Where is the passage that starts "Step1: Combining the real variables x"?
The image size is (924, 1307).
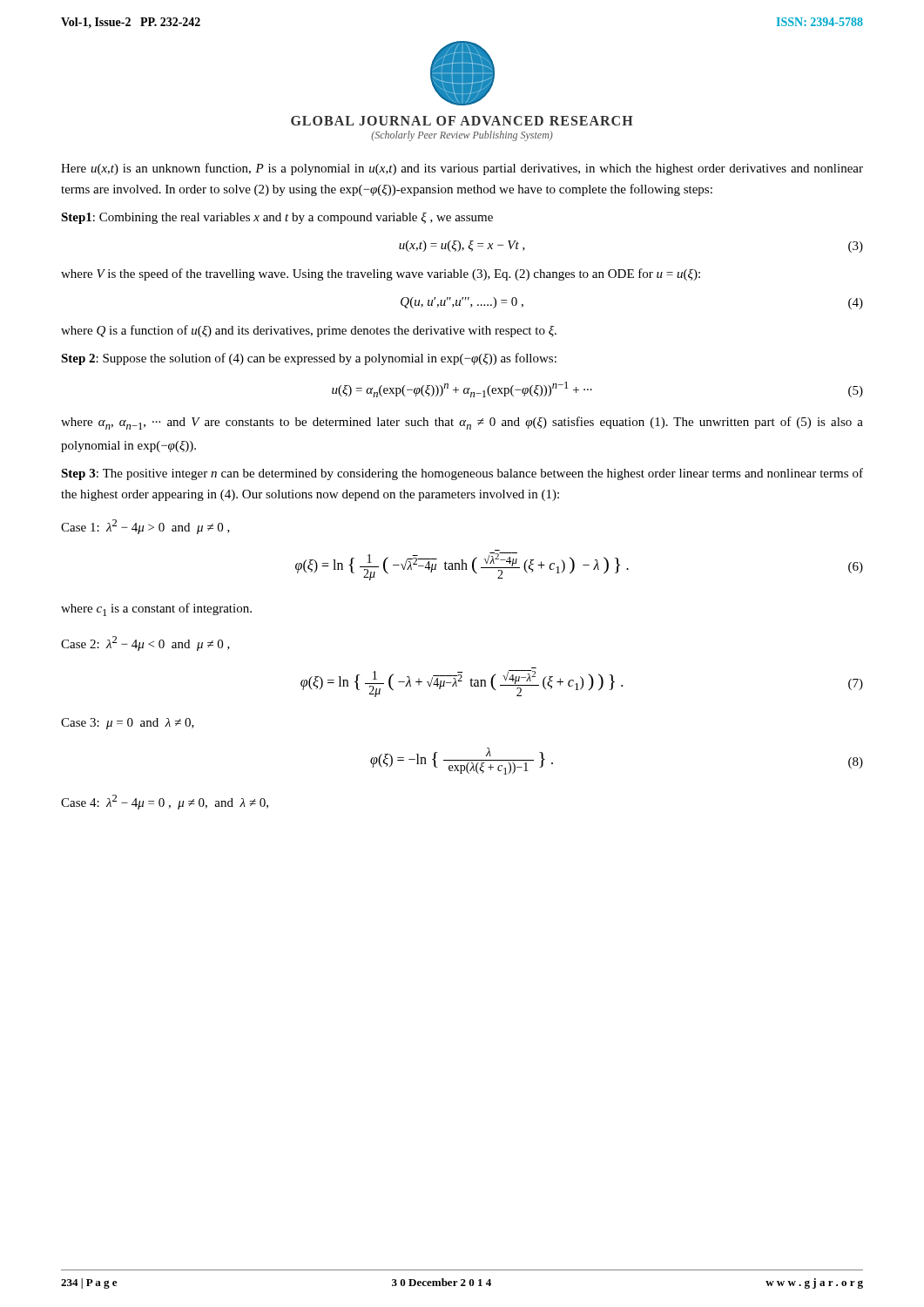tap(277, 217)
